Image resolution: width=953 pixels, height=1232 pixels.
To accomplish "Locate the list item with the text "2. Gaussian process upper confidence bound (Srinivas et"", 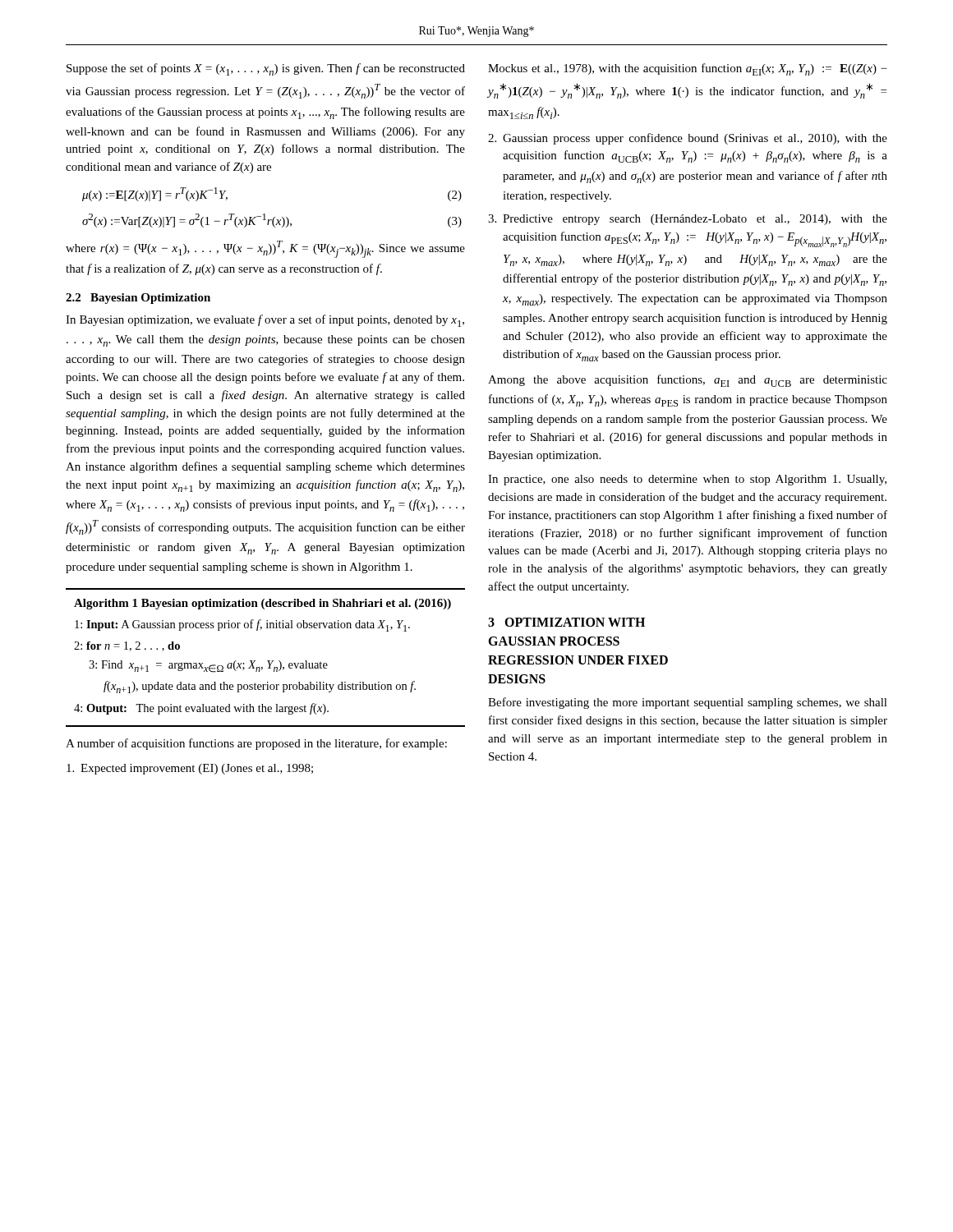I will [x=688, y=167].
